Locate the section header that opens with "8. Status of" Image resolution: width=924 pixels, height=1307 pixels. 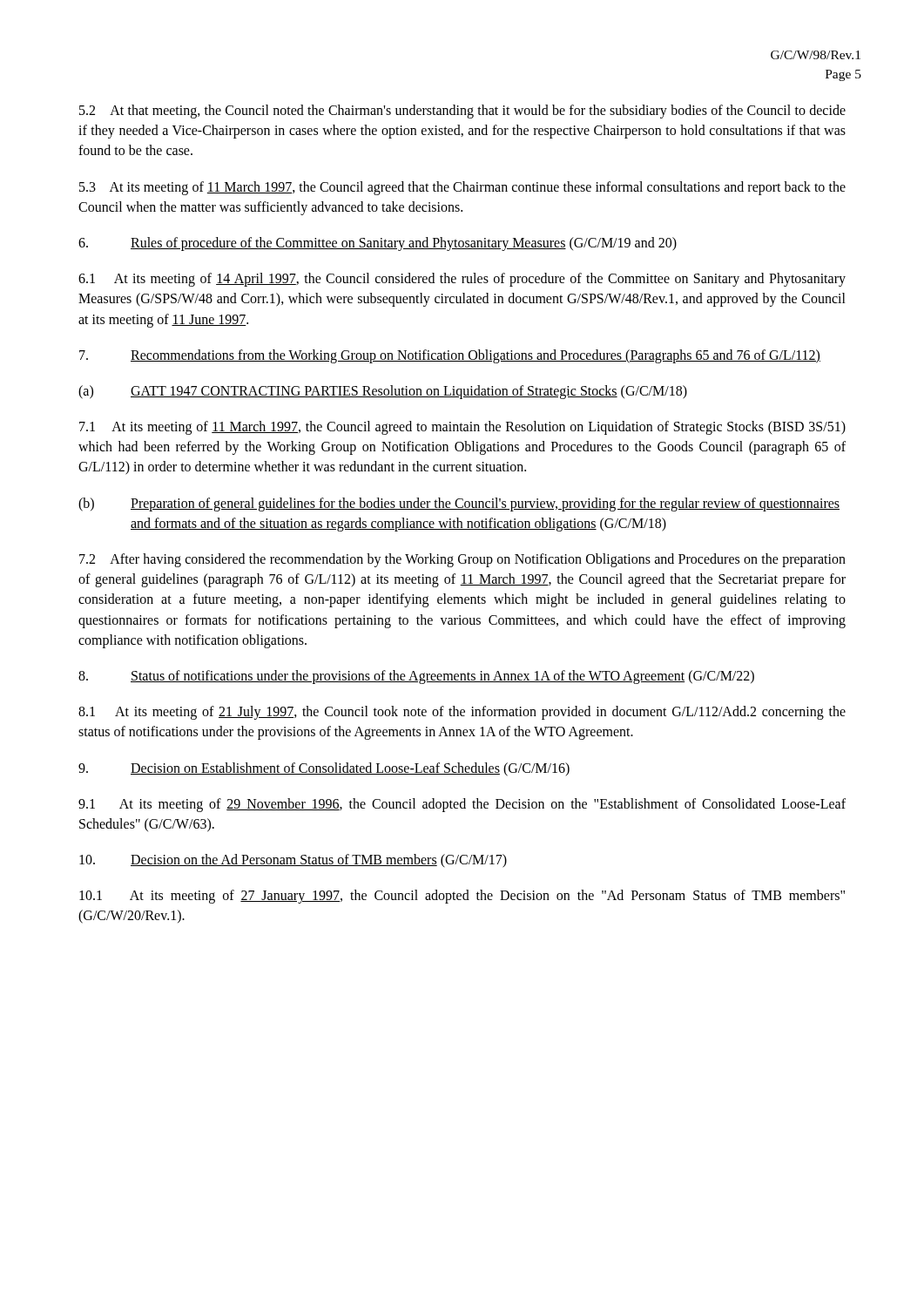(462, 676)
